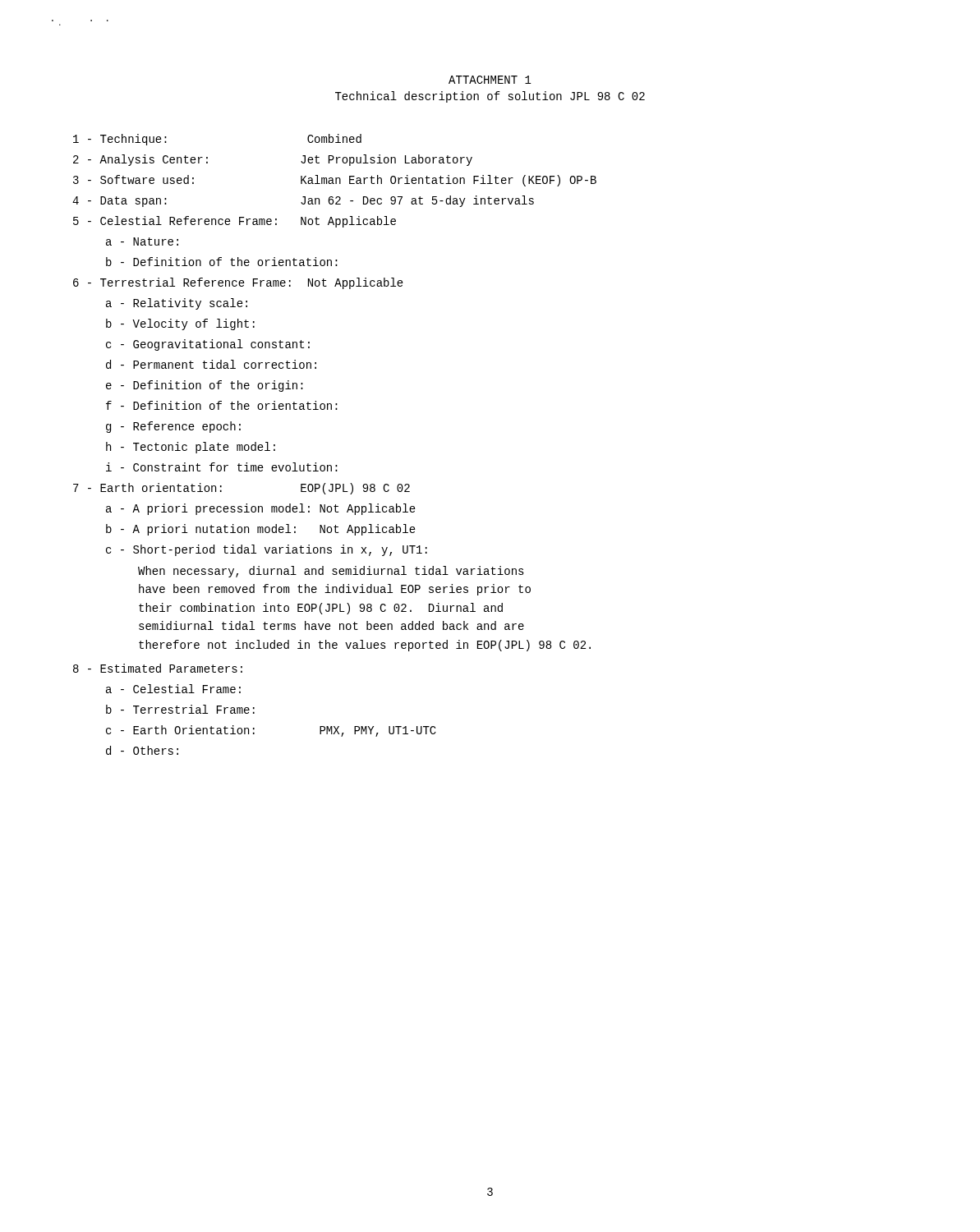Find the text block that says "When necessary, diurnal and semidiurnal tidal variations"
The height and width of the screenshot is (1232, 980).
366,608
